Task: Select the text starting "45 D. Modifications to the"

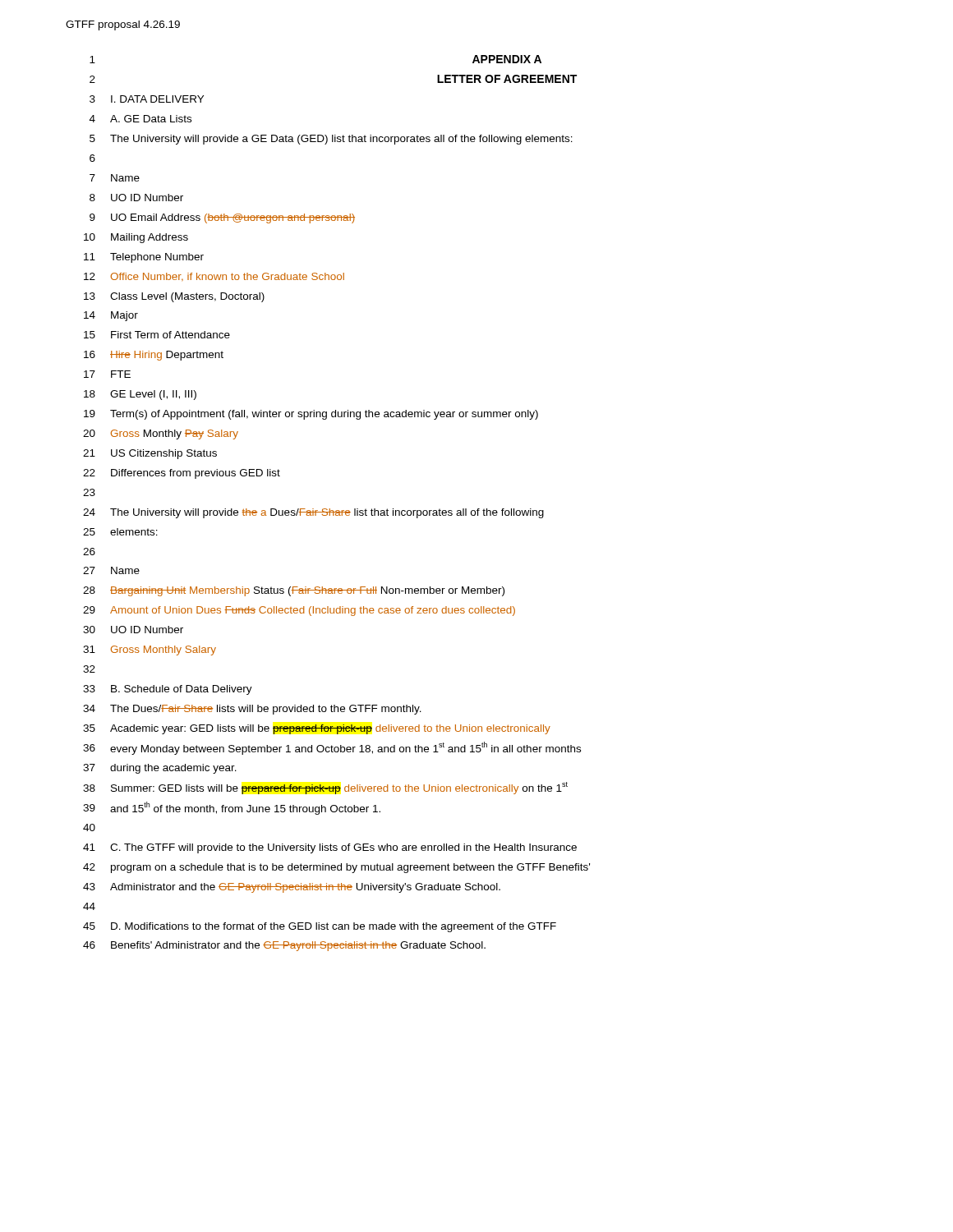Action: [x=485, y=926]
